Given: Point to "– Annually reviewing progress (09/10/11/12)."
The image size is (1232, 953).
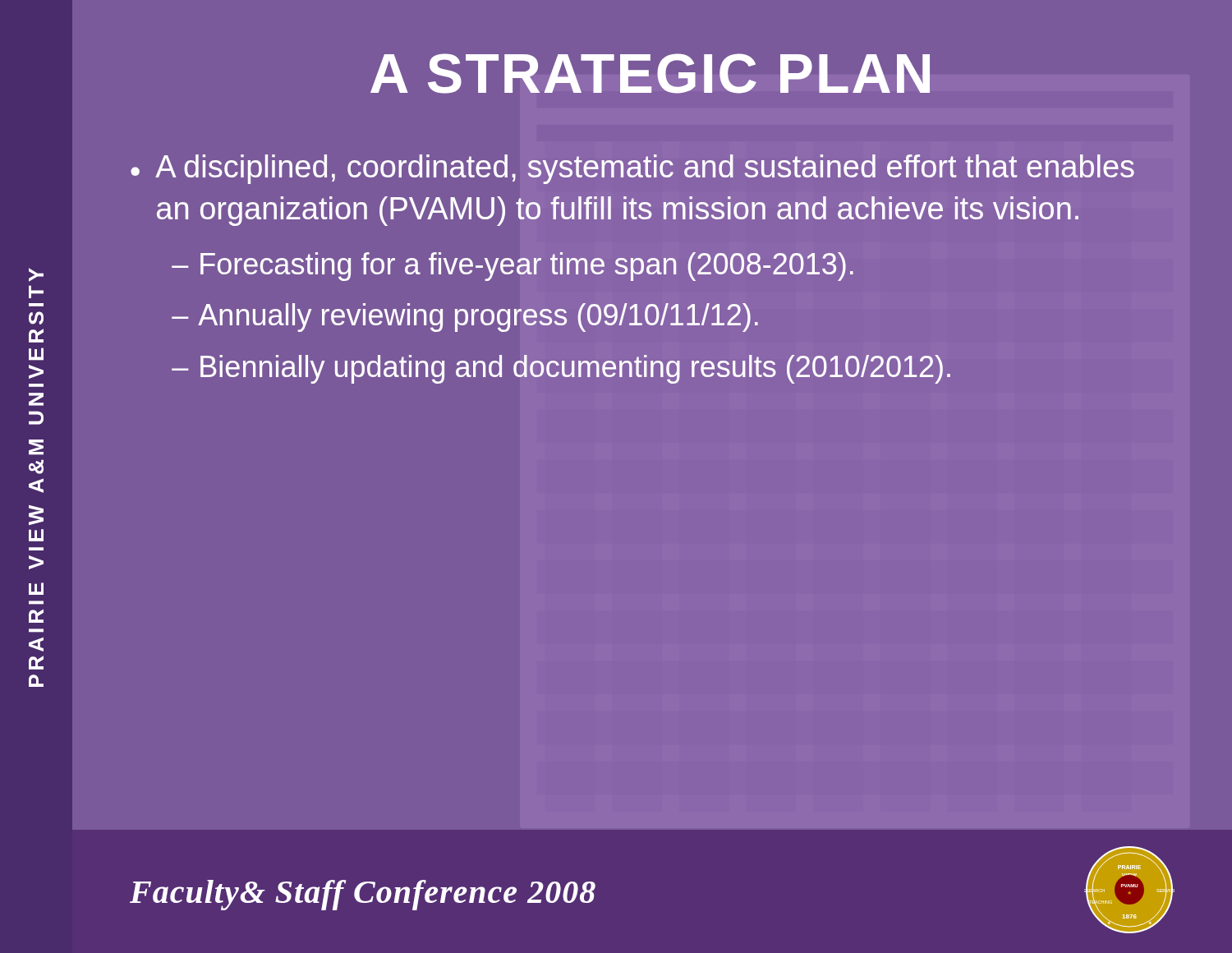Looking at the screenshot, I should pos(466,316).
